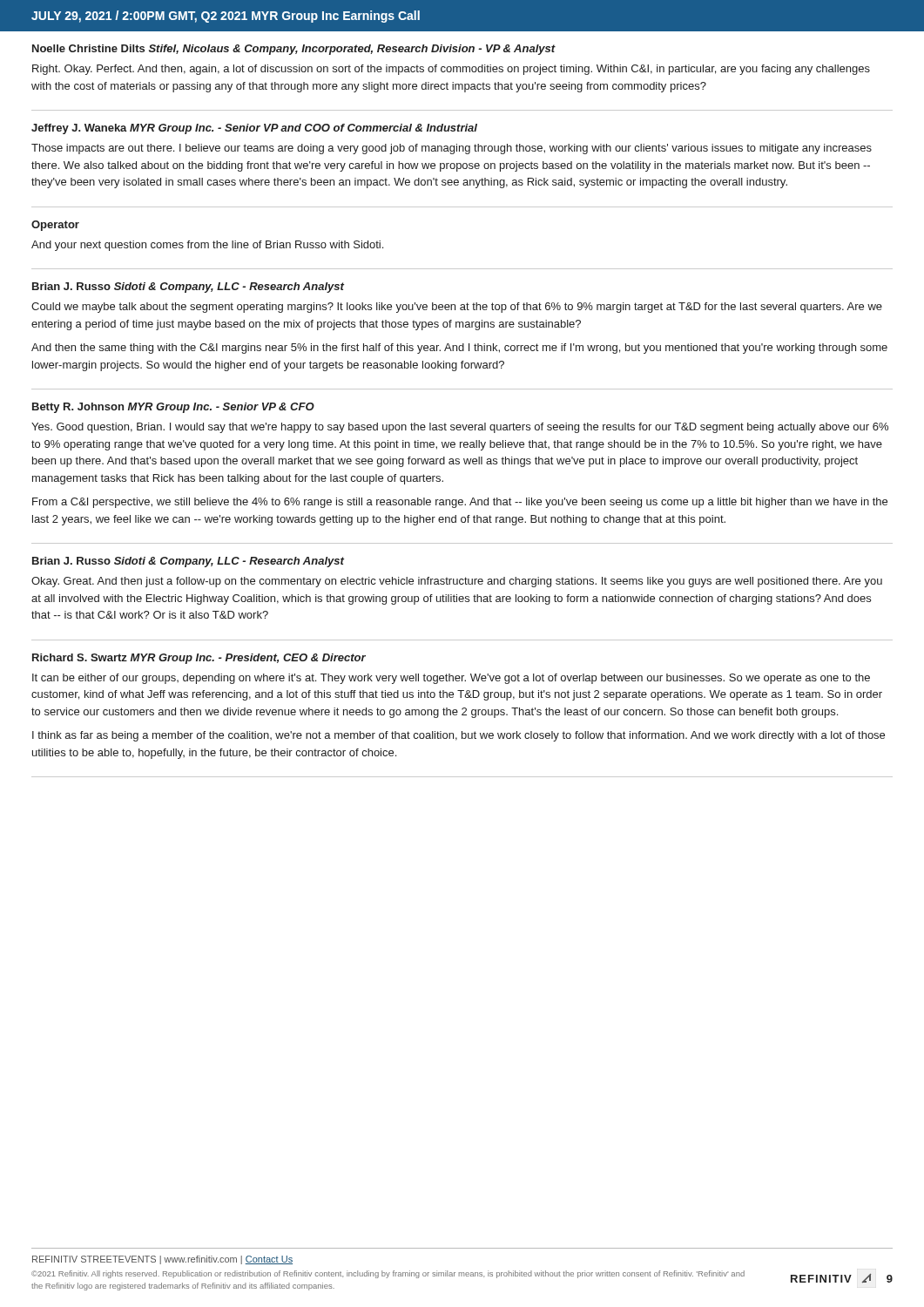Image resolution: width=924 pixels, height=1307 pixels.
Task: Locate the text block containing "Could we maybe talk"
Action: (x=457, y=315)
